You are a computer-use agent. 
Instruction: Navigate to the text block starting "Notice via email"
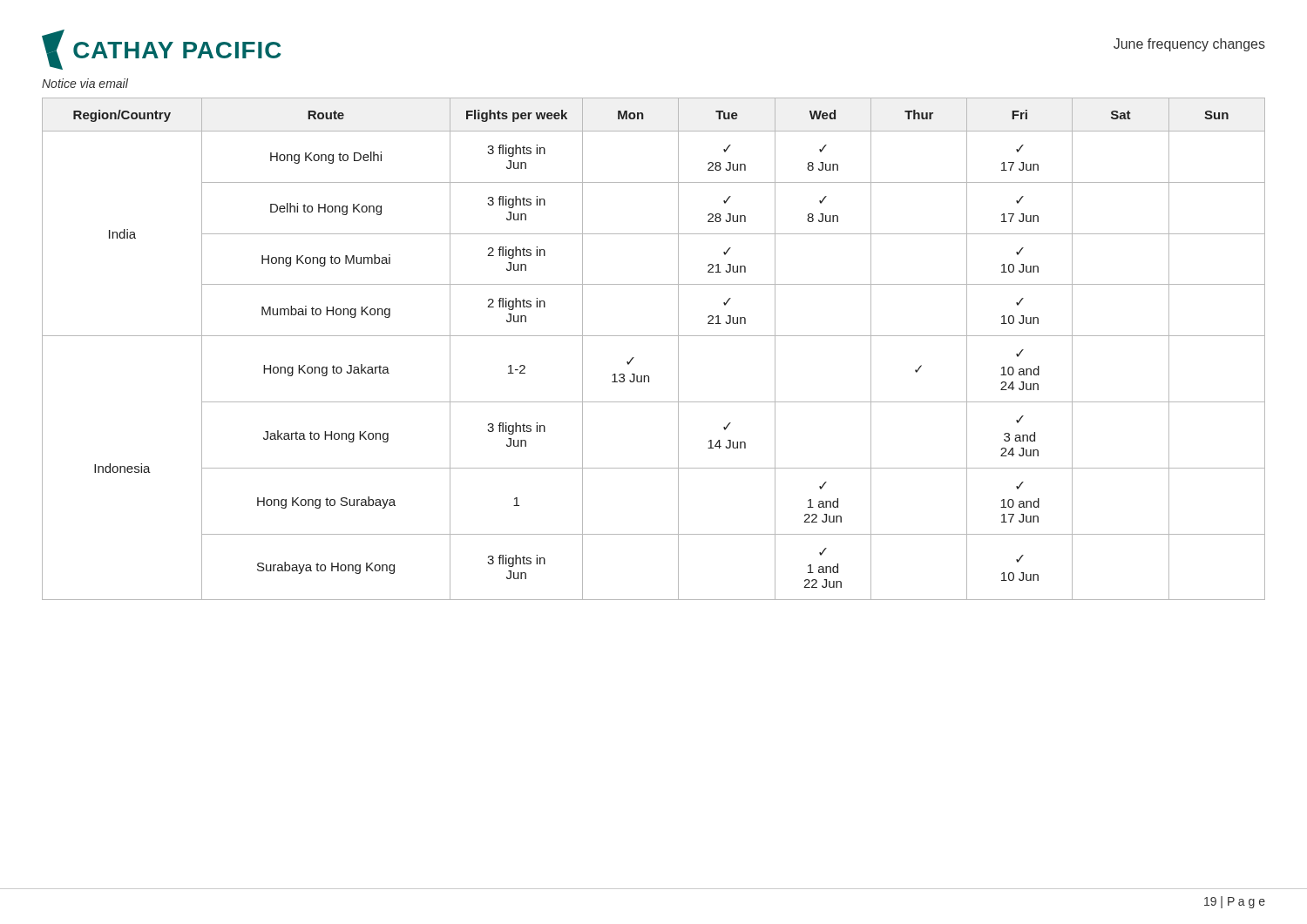tap(85, 84)
